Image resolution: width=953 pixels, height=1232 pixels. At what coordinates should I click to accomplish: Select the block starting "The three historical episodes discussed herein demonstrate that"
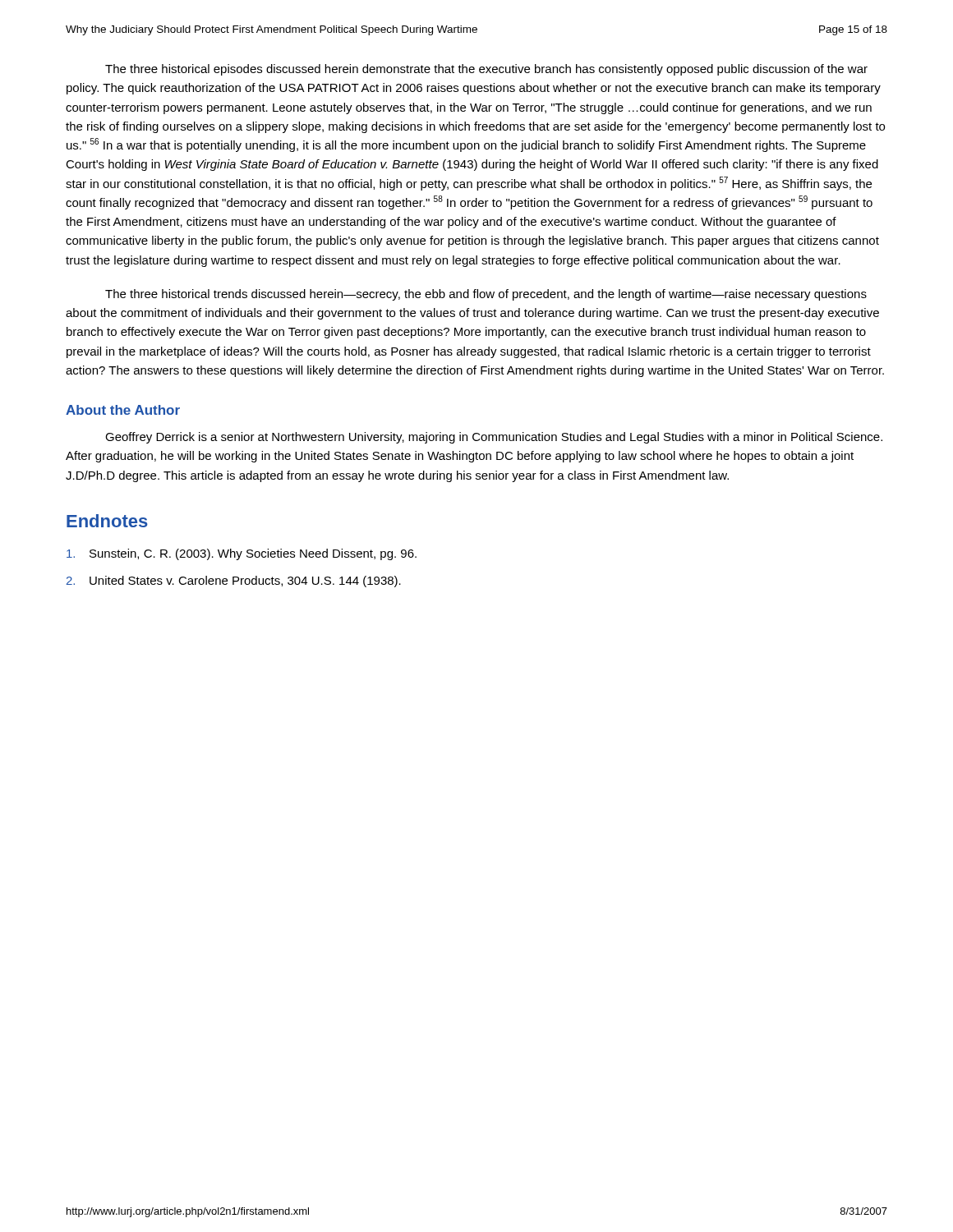(x=476, y=164)
